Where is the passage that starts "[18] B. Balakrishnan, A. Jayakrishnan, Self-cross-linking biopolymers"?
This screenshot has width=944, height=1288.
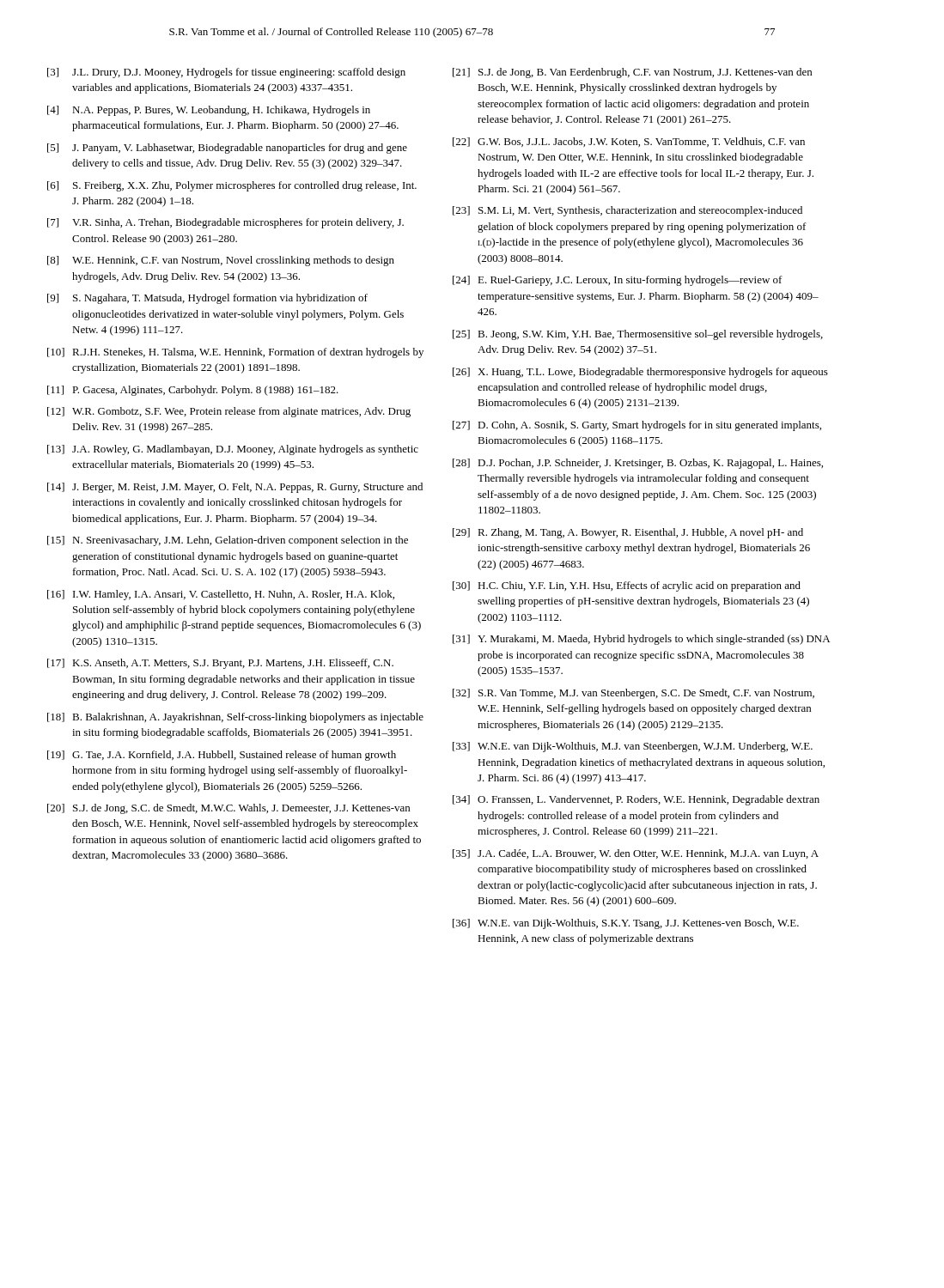coord(235,725)
